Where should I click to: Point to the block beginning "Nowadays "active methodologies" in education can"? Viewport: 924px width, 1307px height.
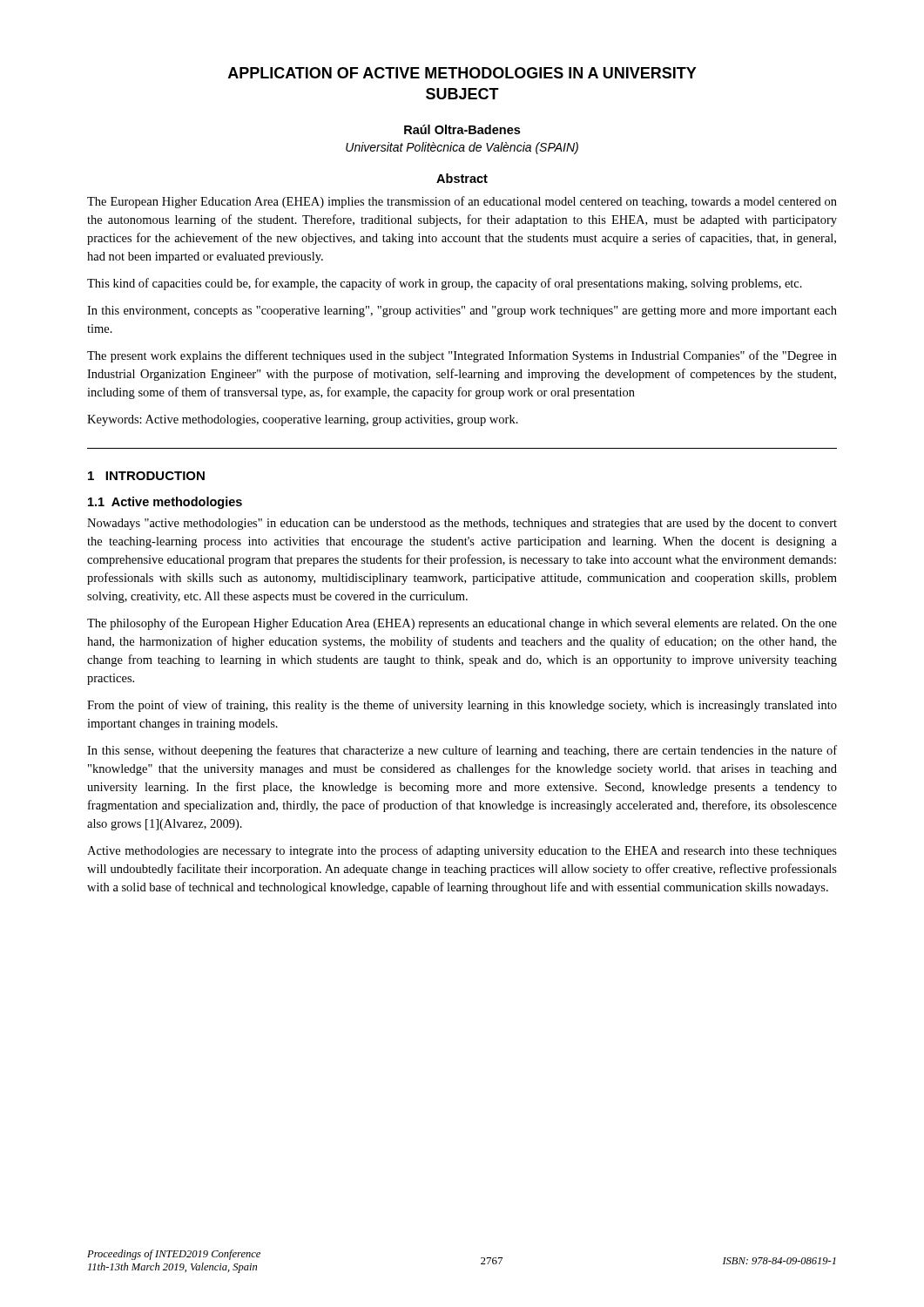462,559
